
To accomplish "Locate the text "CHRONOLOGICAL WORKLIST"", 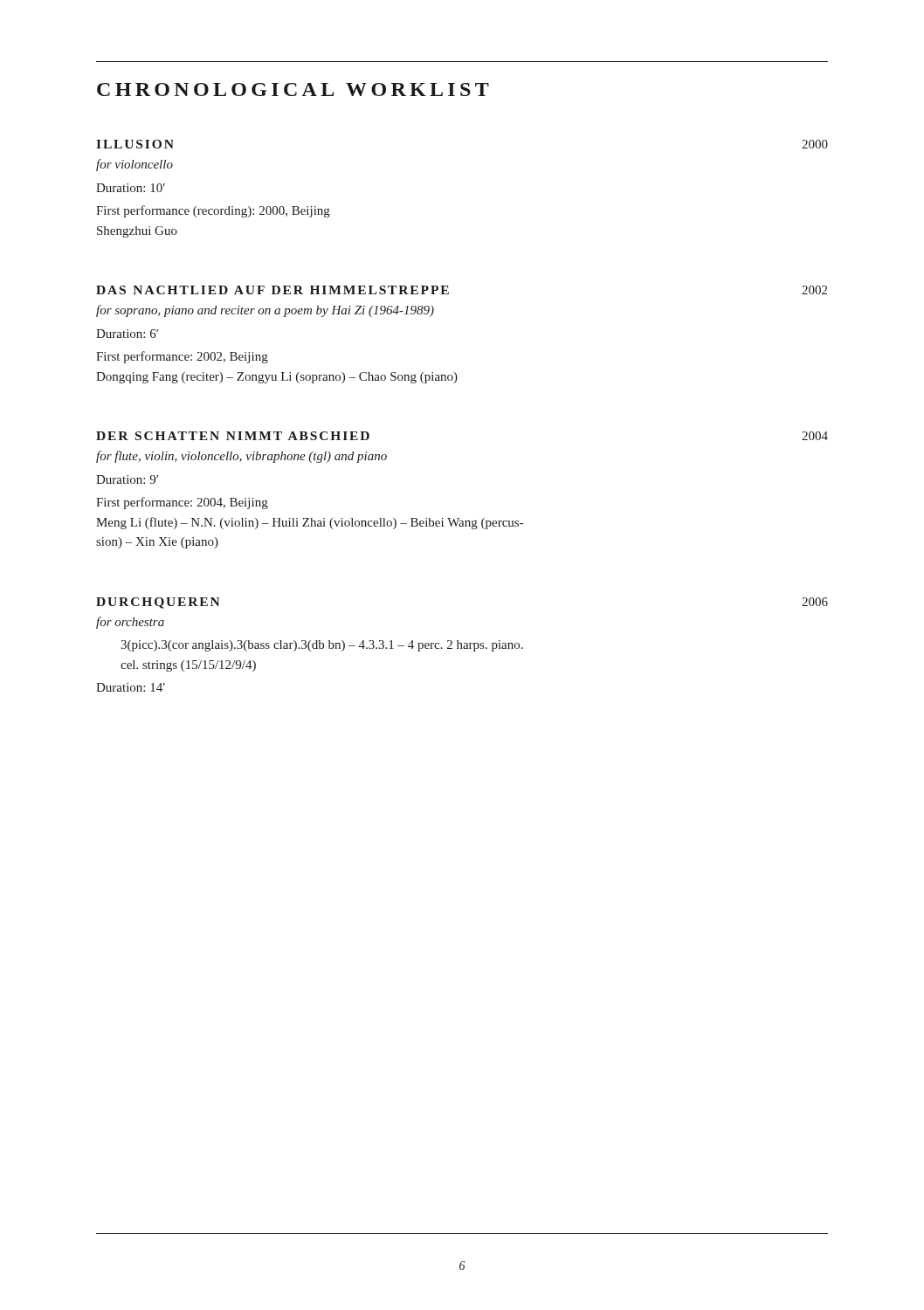I will 294,89.
